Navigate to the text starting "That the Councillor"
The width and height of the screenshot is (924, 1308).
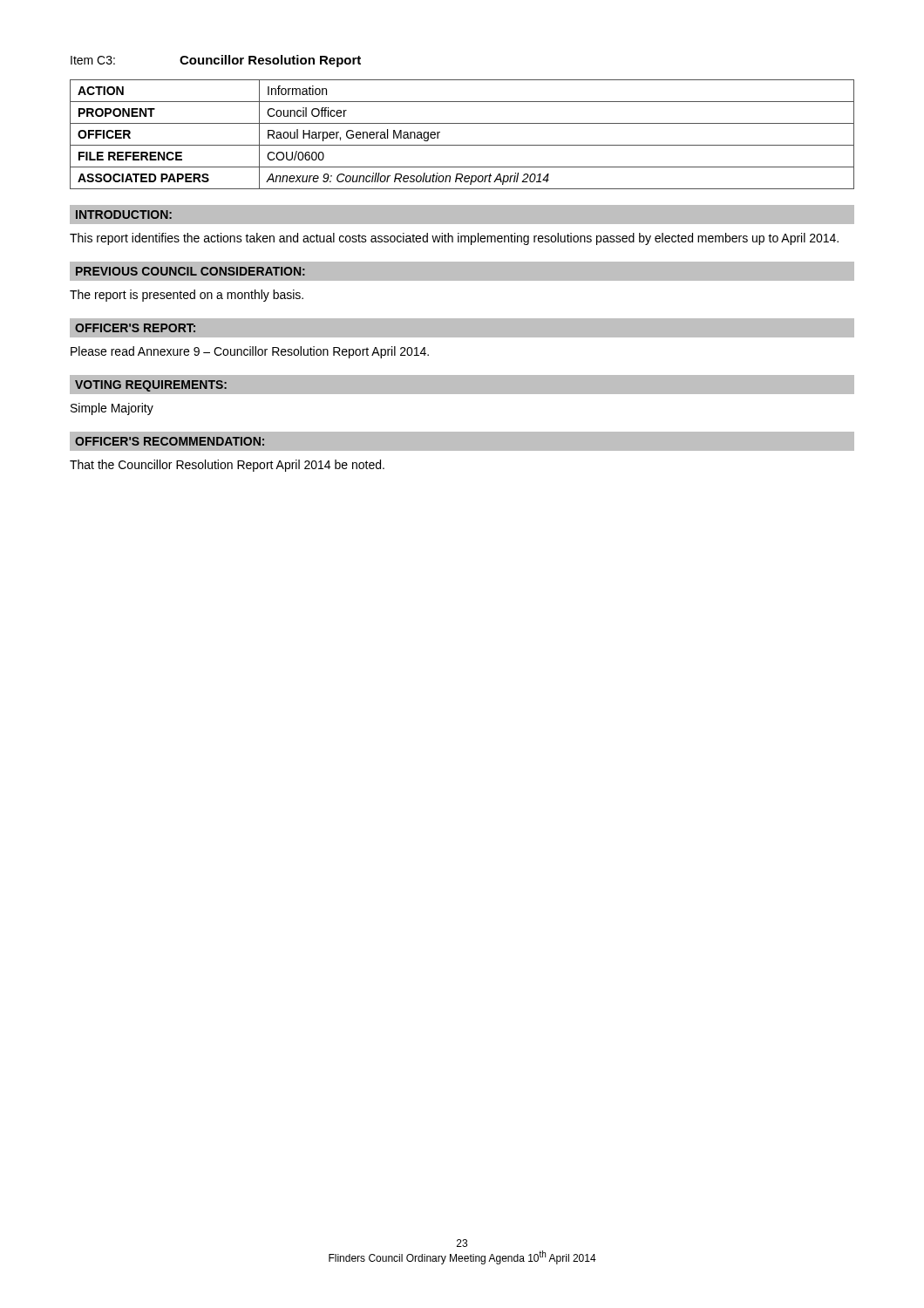[x=227, y=465]
